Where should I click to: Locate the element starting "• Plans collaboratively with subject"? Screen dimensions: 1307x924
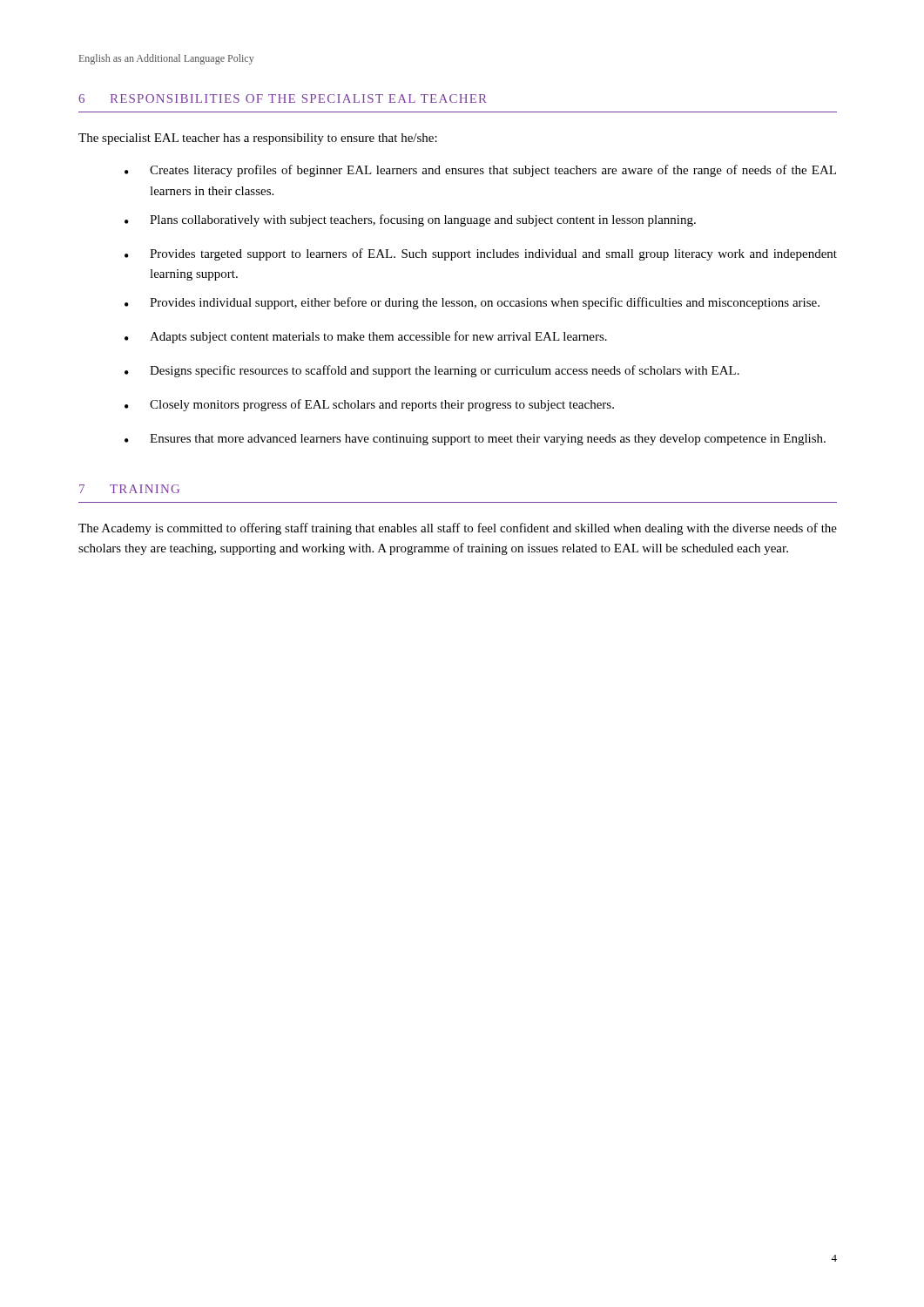coord(480,222)
